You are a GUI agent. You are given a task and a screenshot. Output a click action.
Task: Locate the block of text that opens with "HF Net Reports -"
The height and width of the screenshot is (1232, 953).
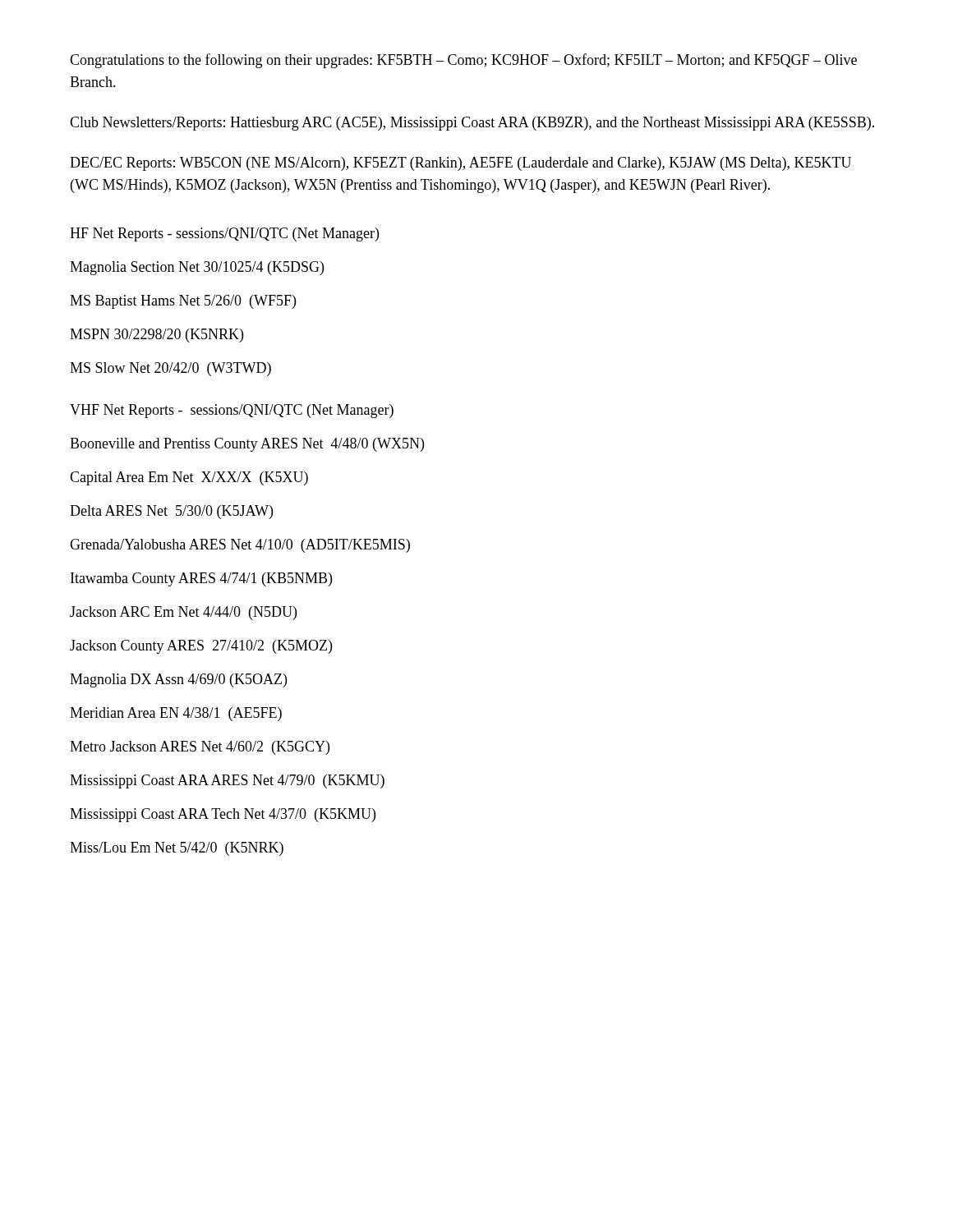225,233
